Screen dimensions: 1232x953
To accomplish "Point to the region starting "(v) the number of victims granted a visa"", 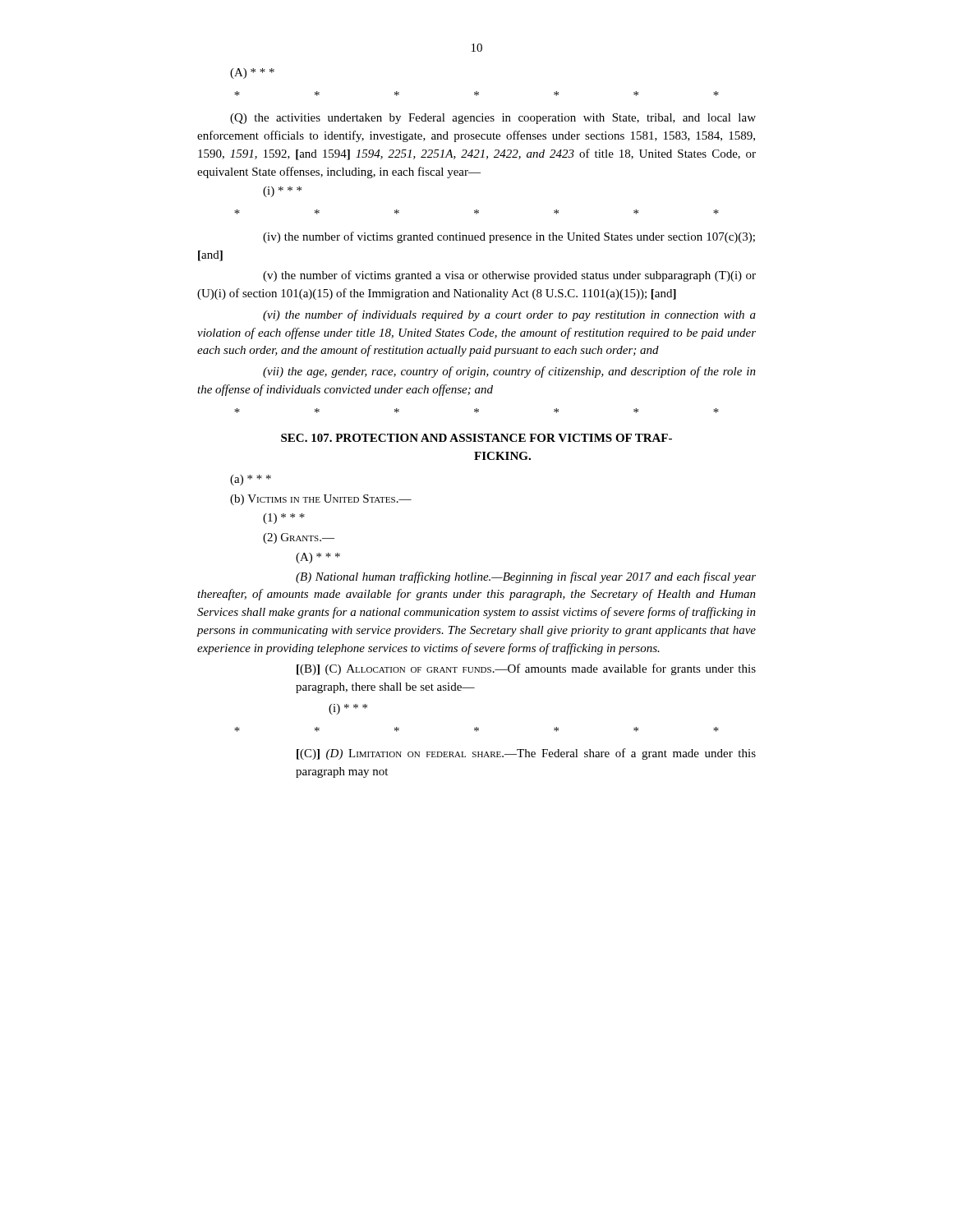I will click(x=476, y=285).
